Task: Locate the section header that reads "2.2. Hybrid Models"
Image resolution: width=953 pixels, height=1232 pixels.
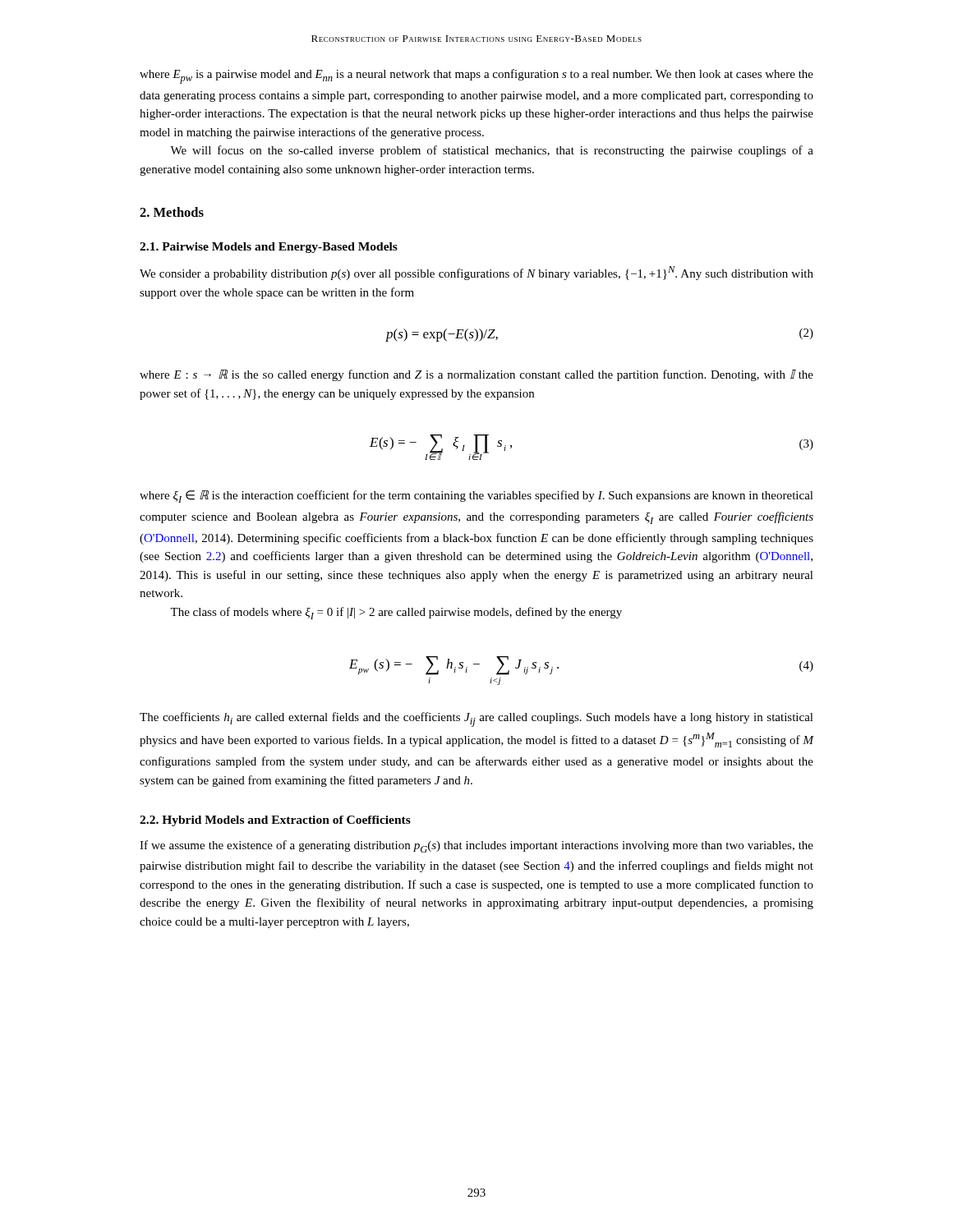Action: pos(275,819)
